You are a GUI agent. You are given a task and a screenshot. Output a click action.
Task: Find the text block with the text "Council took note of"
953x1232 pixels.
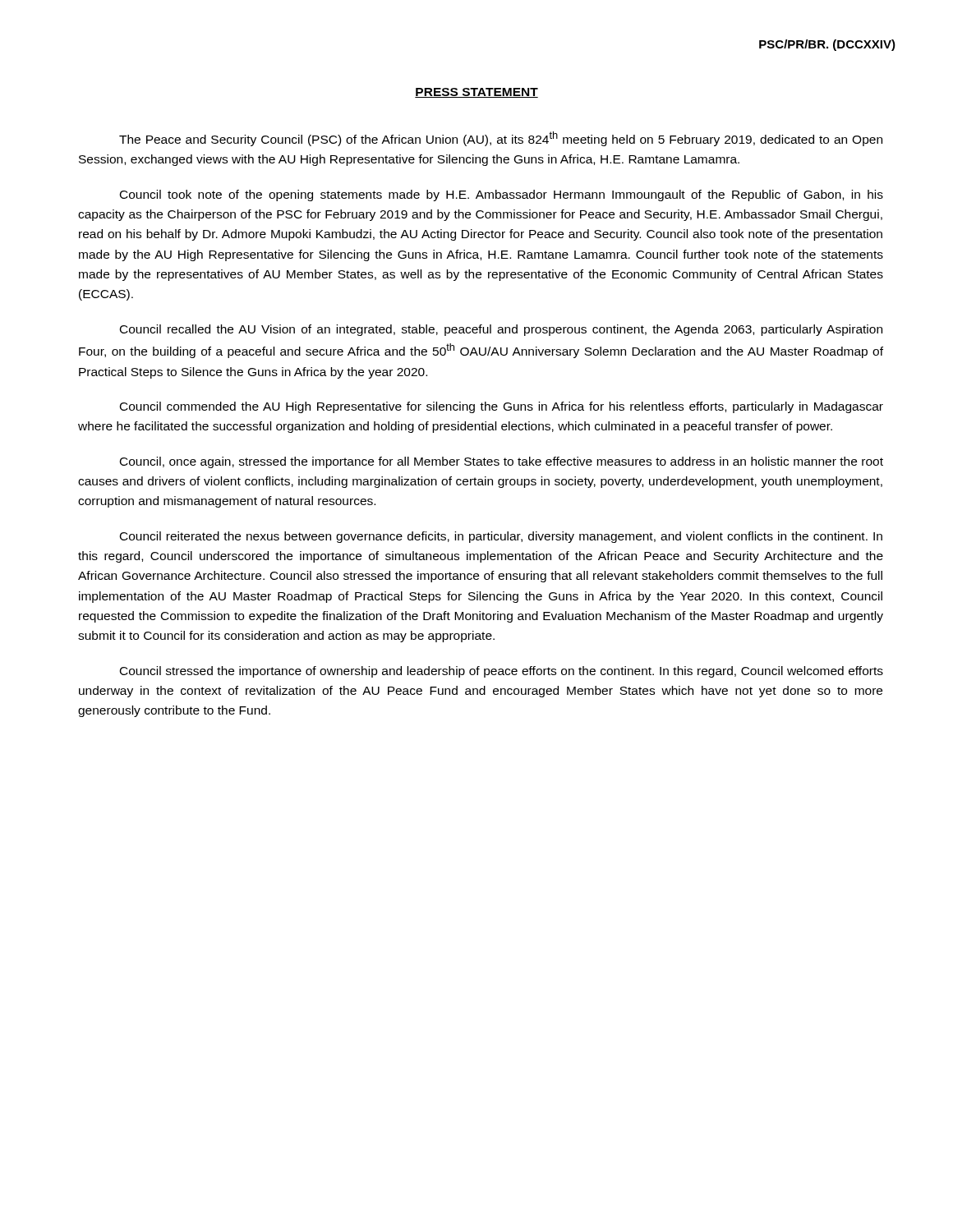pyautogui.click(x=481, y=244)
